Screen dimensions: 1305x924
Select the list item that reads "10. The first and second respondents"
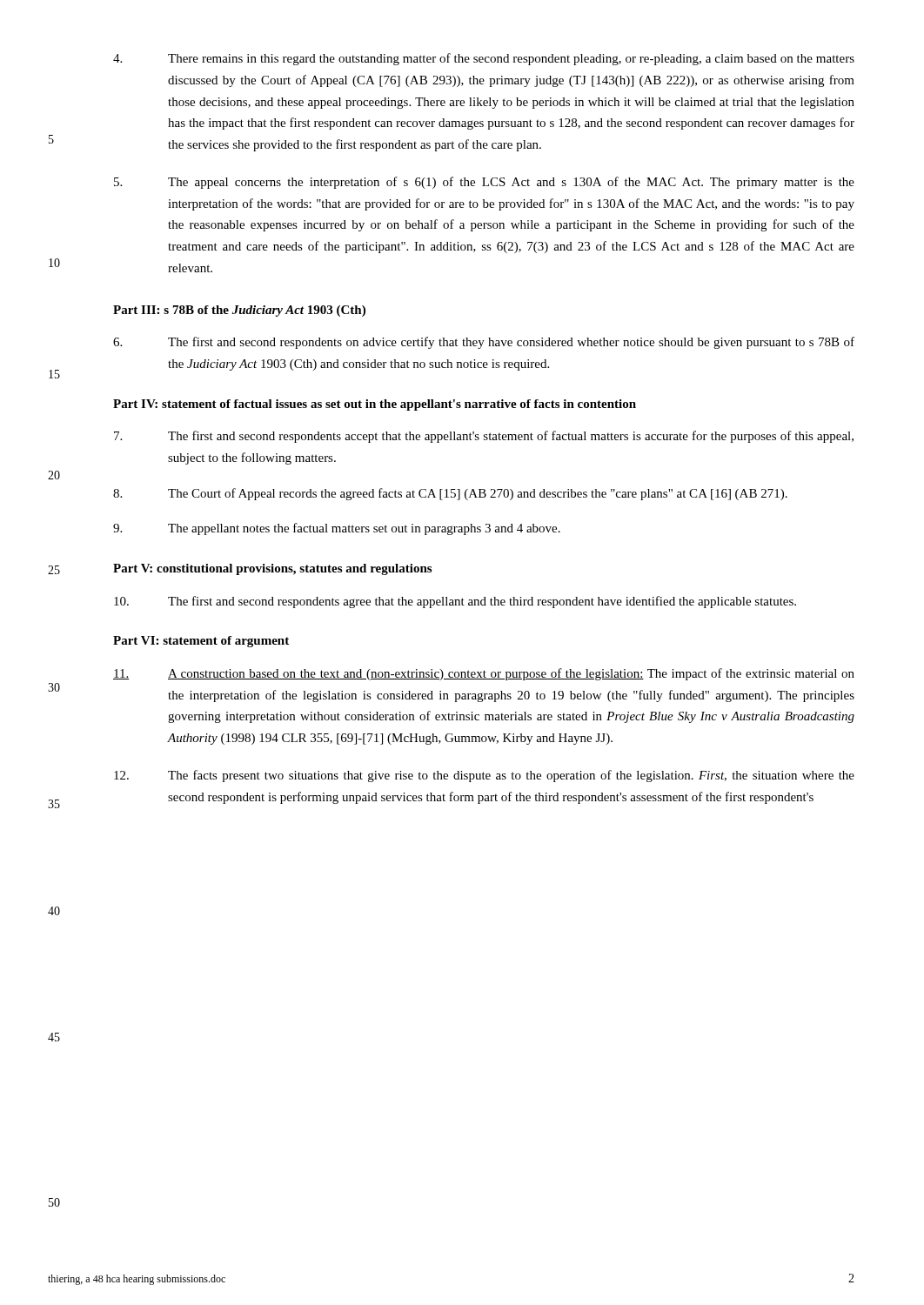484,601
